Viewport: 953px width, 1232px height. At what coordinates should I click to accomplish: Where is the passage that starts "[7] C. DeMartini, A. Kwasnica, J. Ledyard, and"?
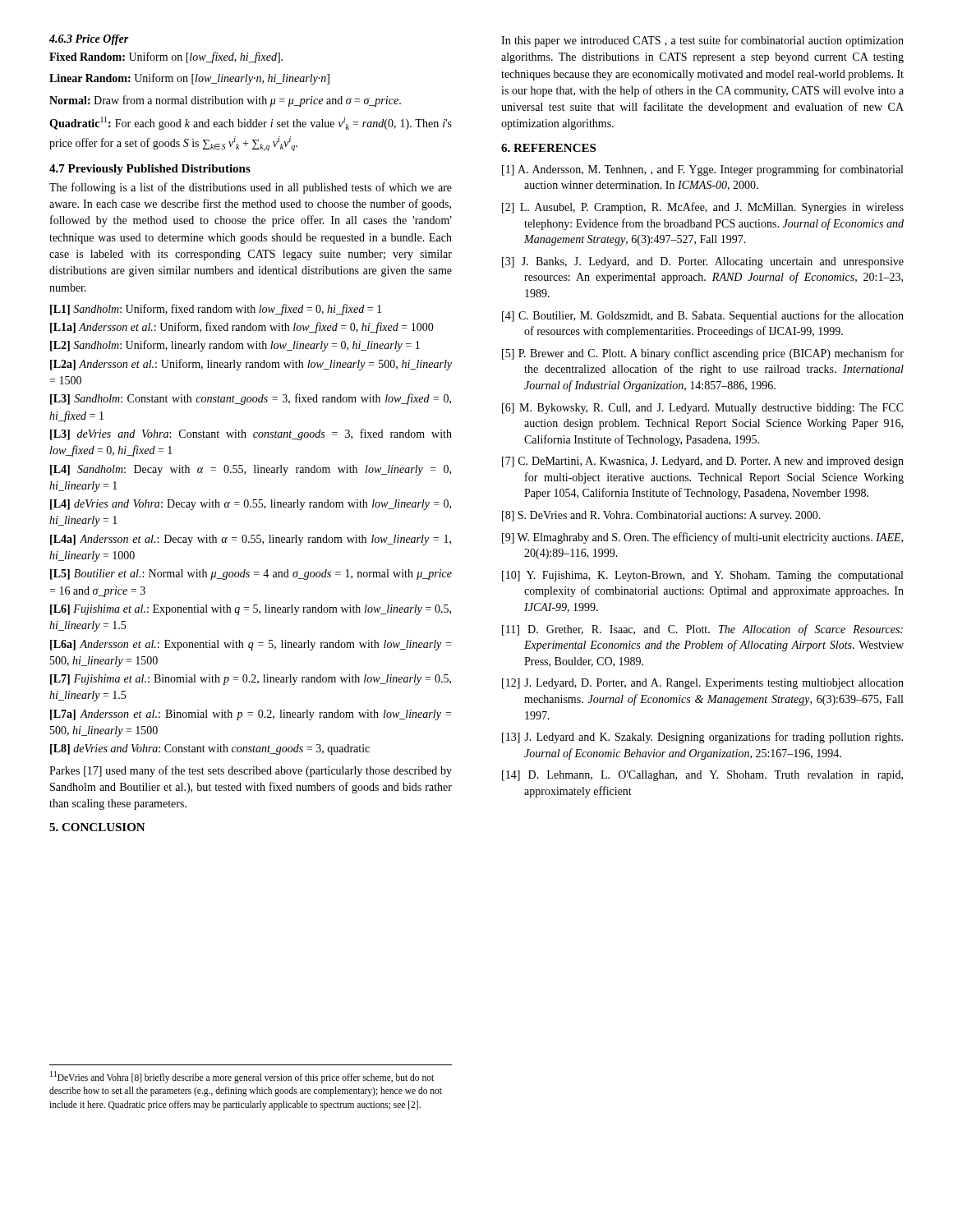pyautogui.click(x=702, y=477)
